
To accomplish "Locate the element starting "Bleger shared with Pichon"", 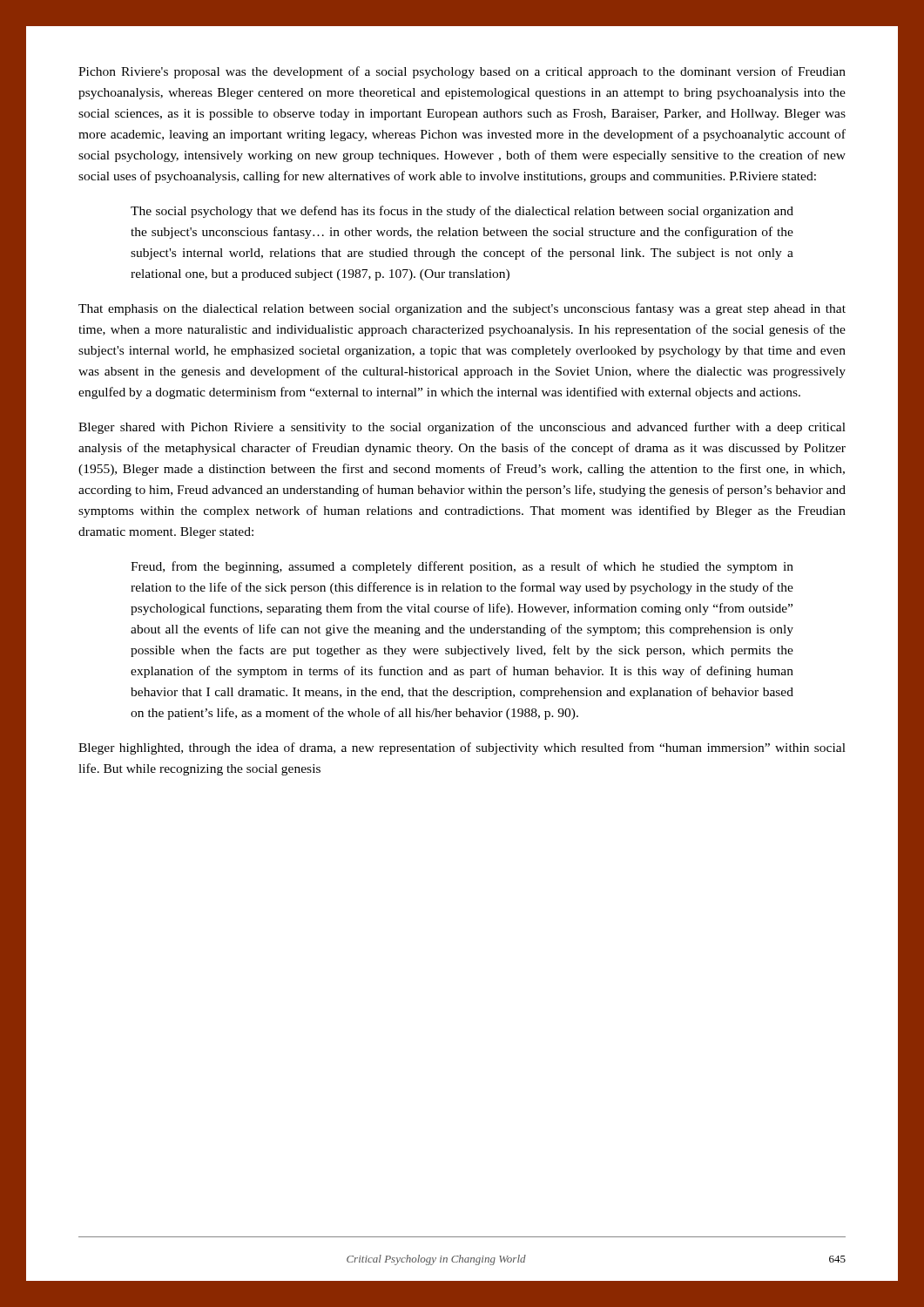I will coord(462,479).
